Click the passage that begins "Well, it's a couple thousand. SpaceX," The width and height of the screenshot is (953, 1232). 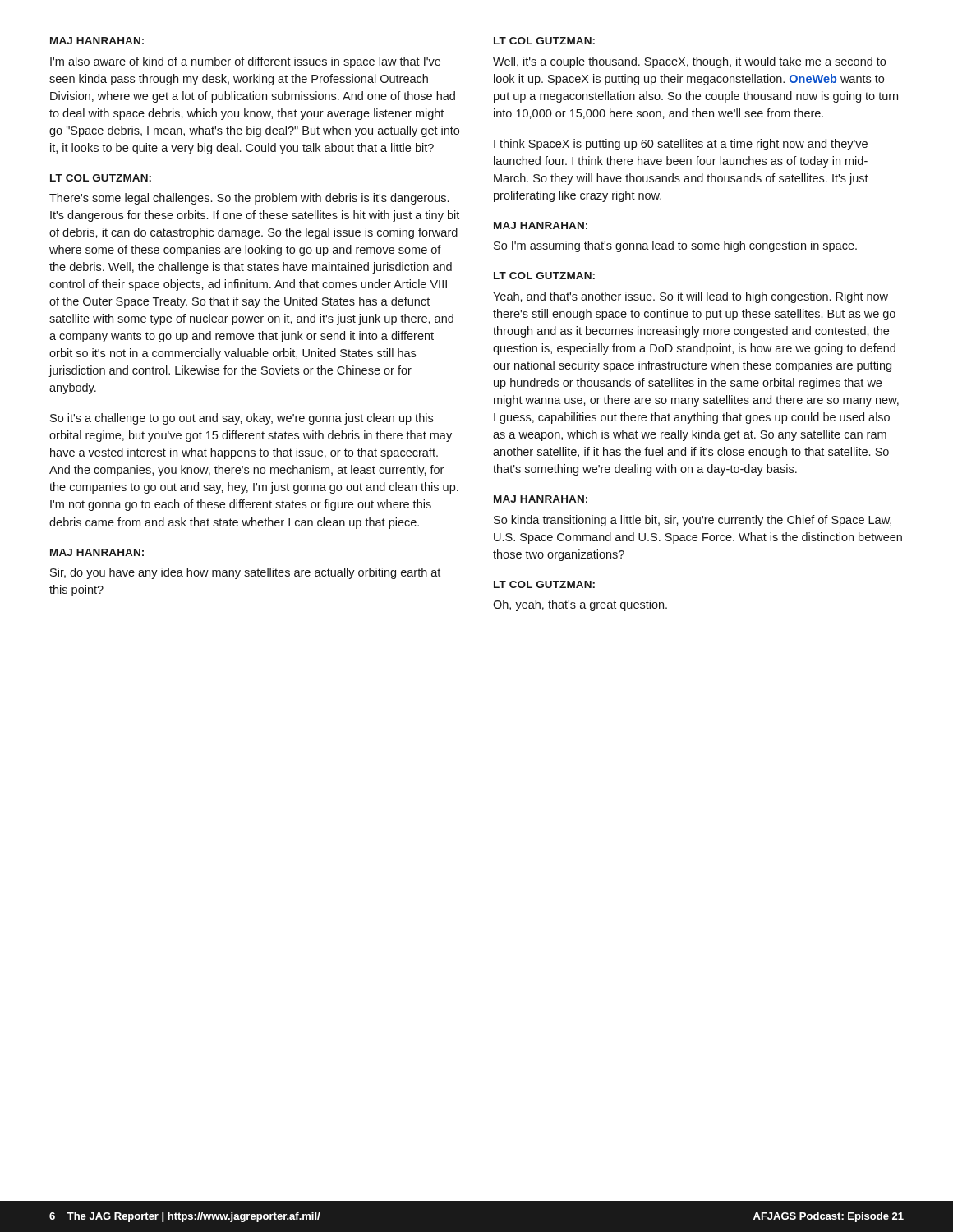pos(696,87)
